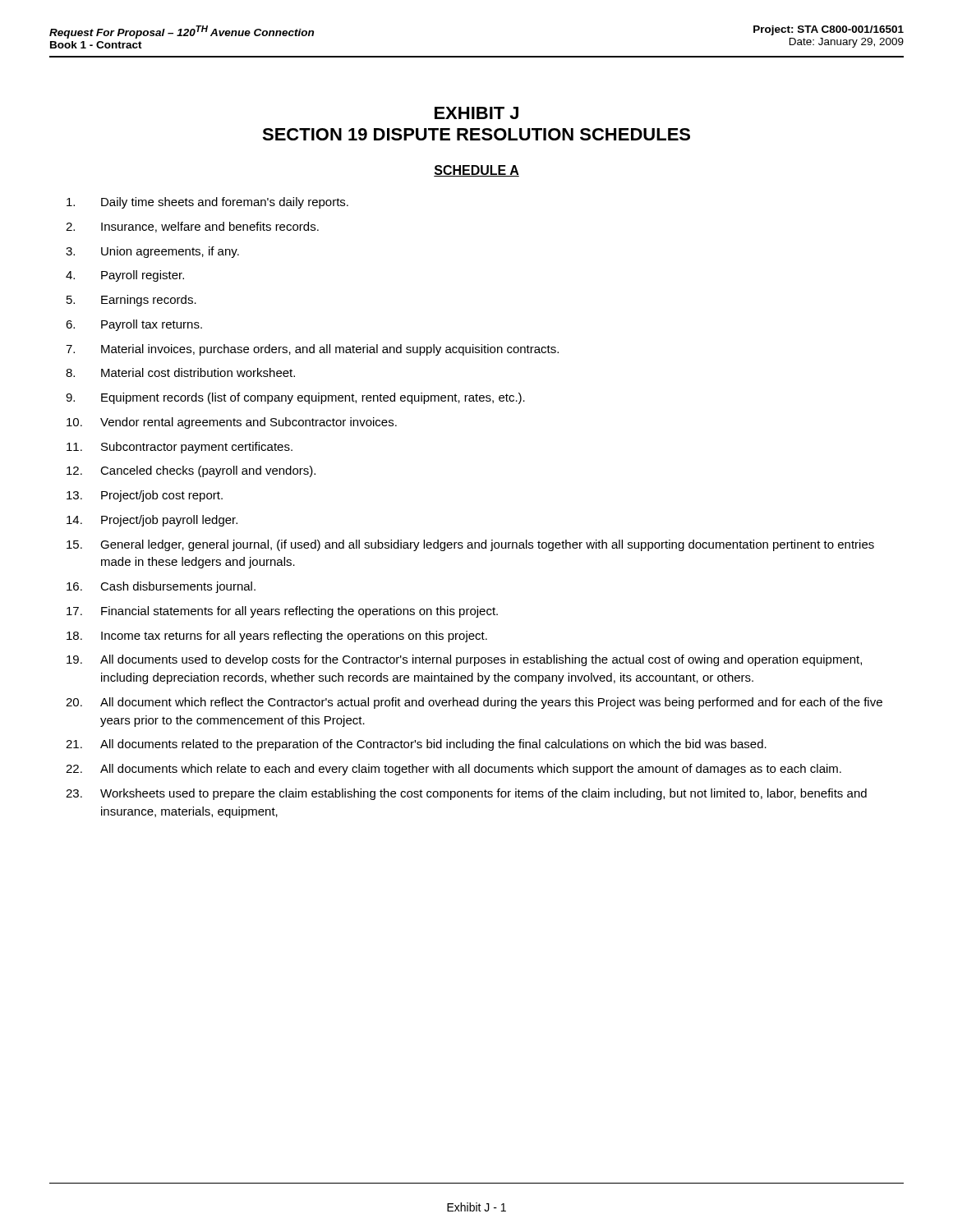Point to "12. Canceled checks (payroll and vendors)."
This screenshot has width=953, height=1232.
coord(191,471)
